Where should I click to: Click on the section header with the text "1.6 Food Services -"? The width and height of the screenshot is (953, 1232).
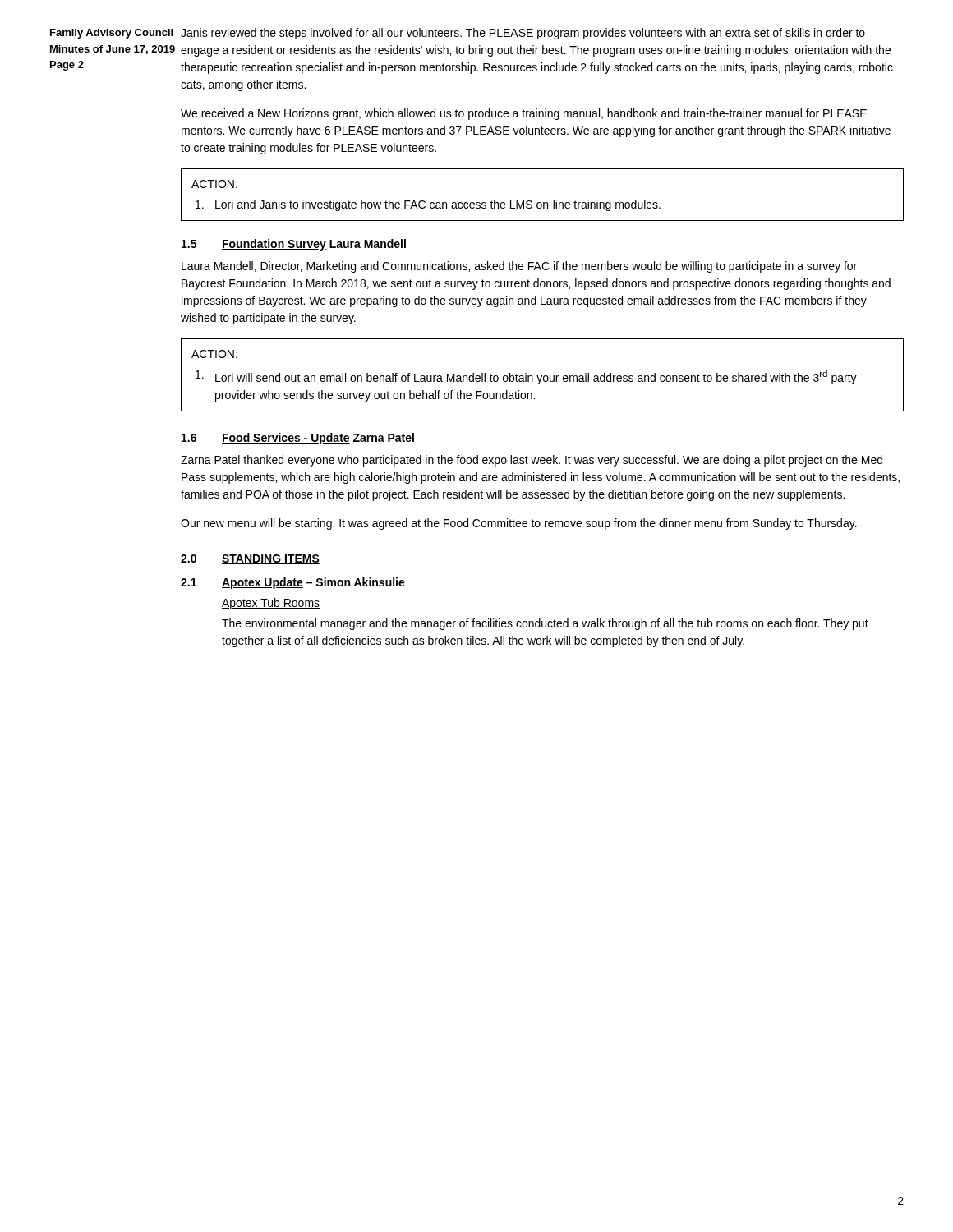[x=298, y=438]
